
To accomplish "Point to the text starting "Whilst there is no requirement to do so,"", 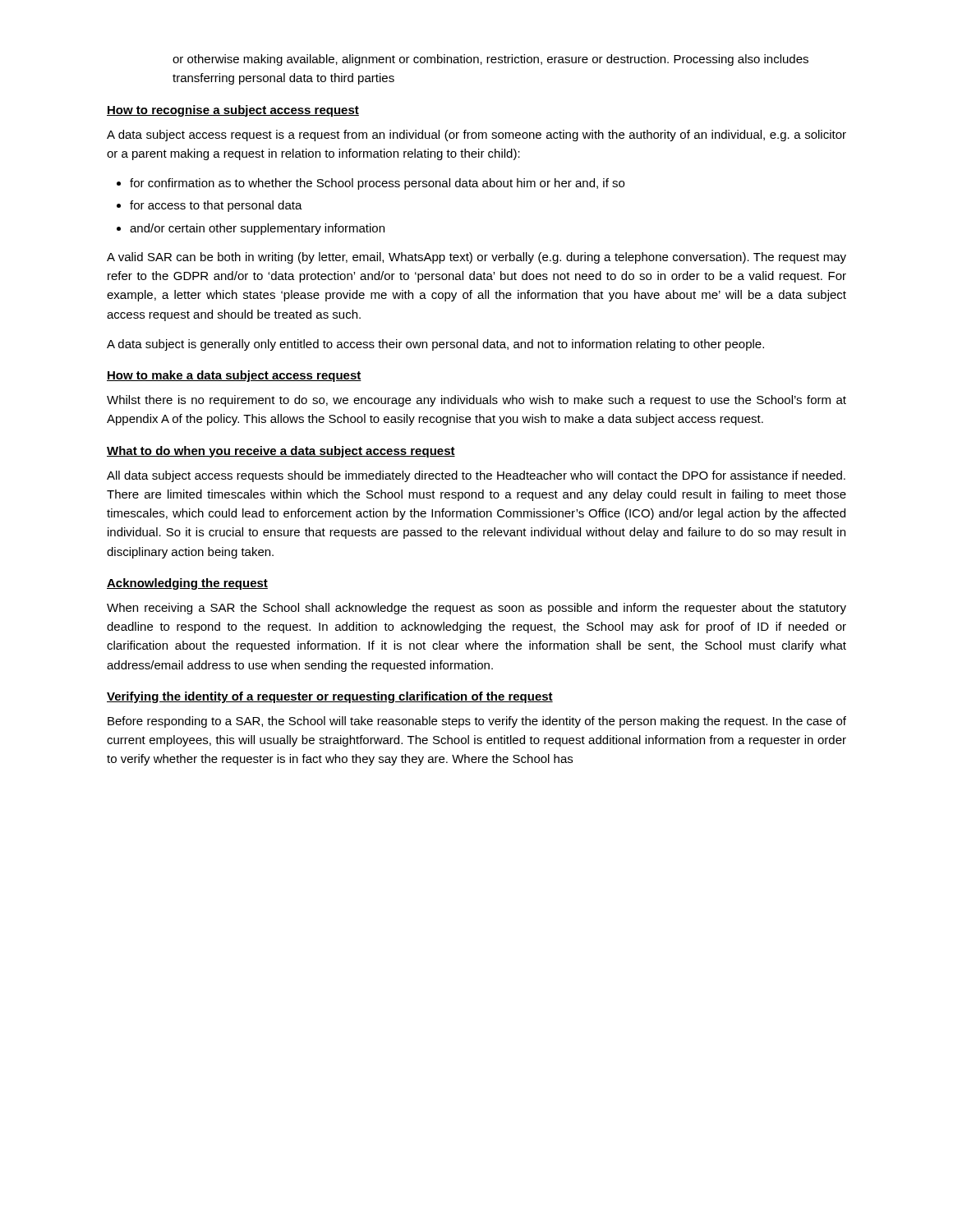I will pos(476,409).
